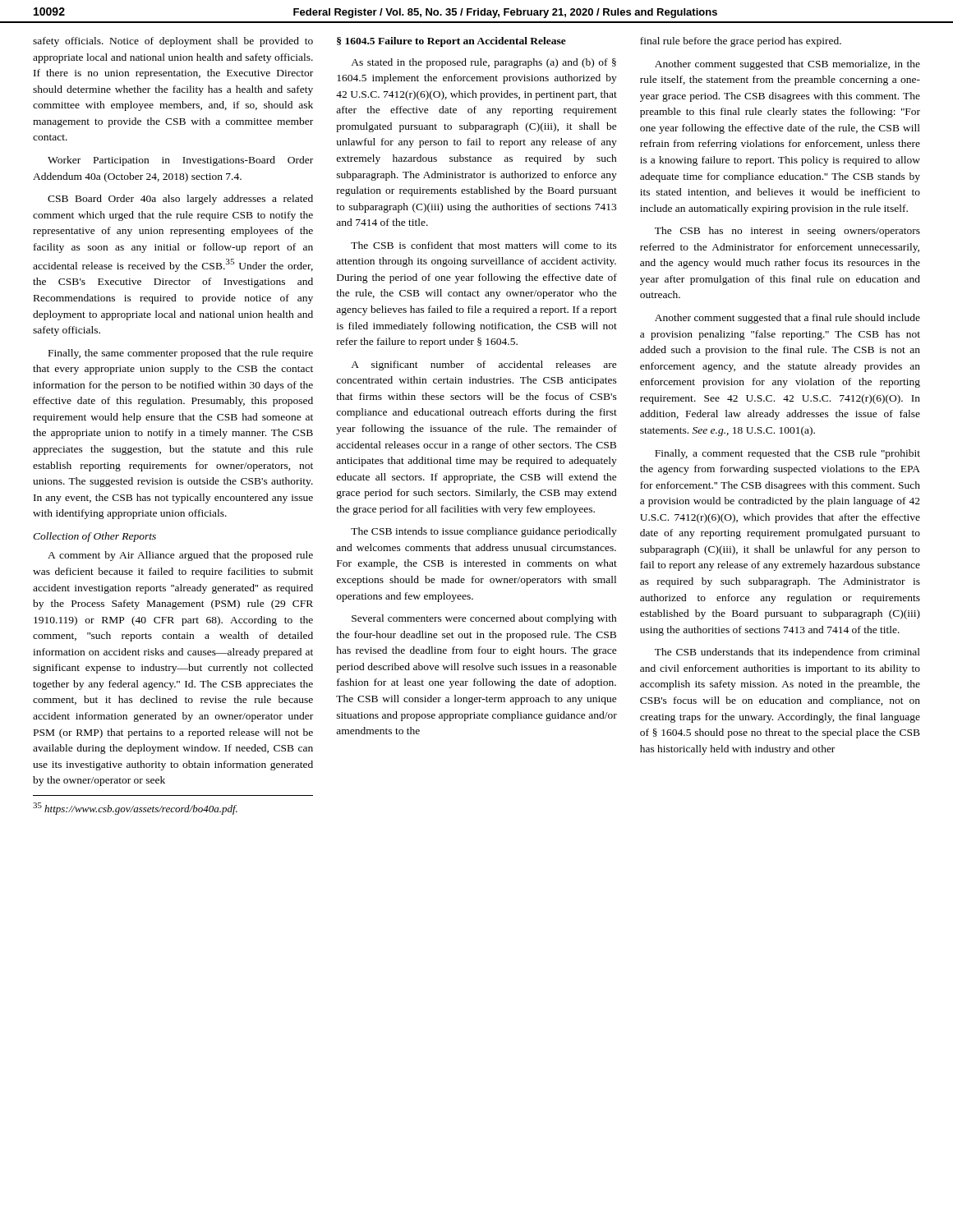The width and height of the screenshot is (953, 1232).
Task: Click on the region starting "35 https://www.csb.gov/assets/record/bo40a.pdf."
Action: [135, 807]
